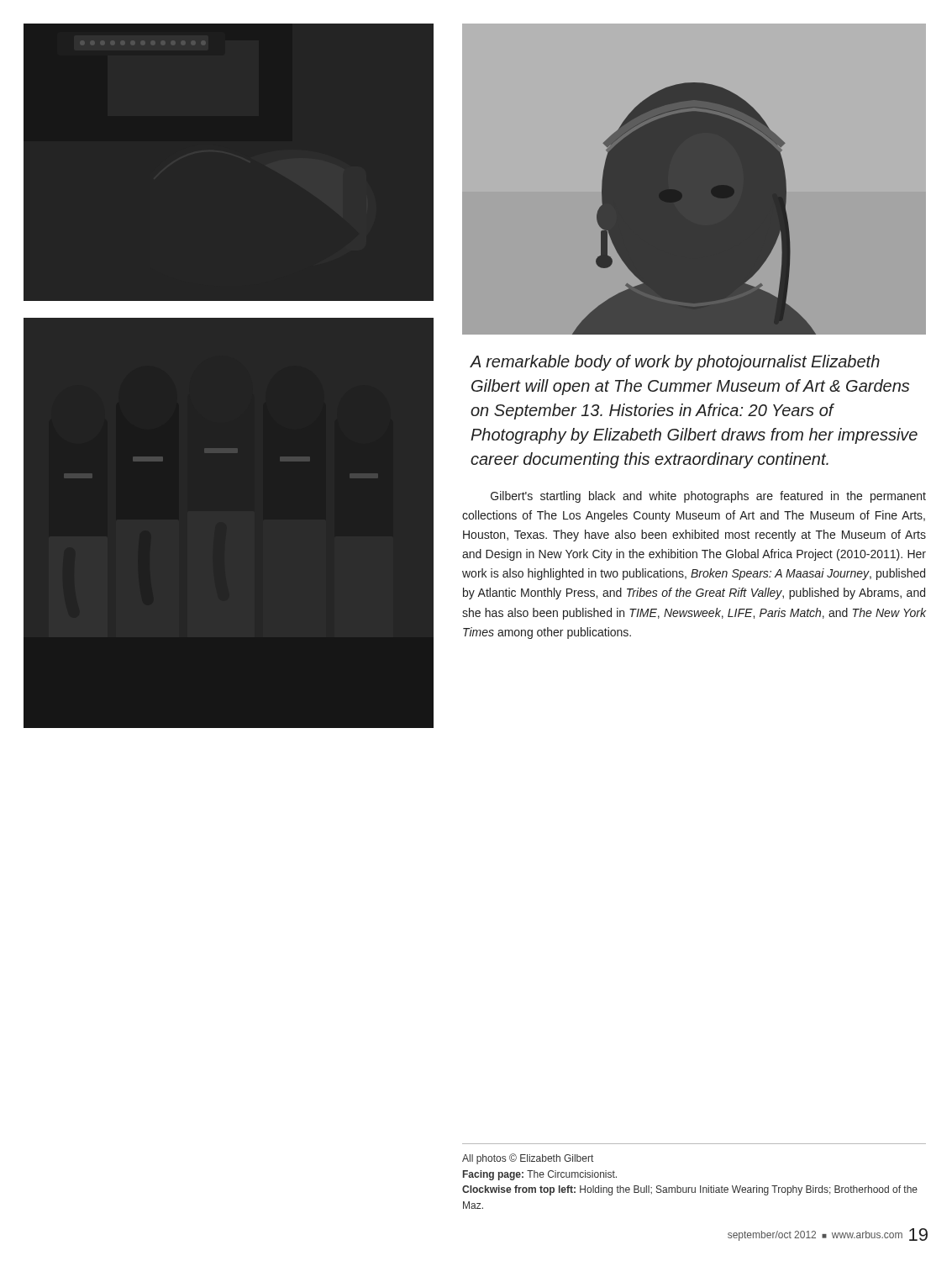Locate the block of text that opens with "A remarkable body"
The image size is (952, 1261).
click(x=694, y=410)
